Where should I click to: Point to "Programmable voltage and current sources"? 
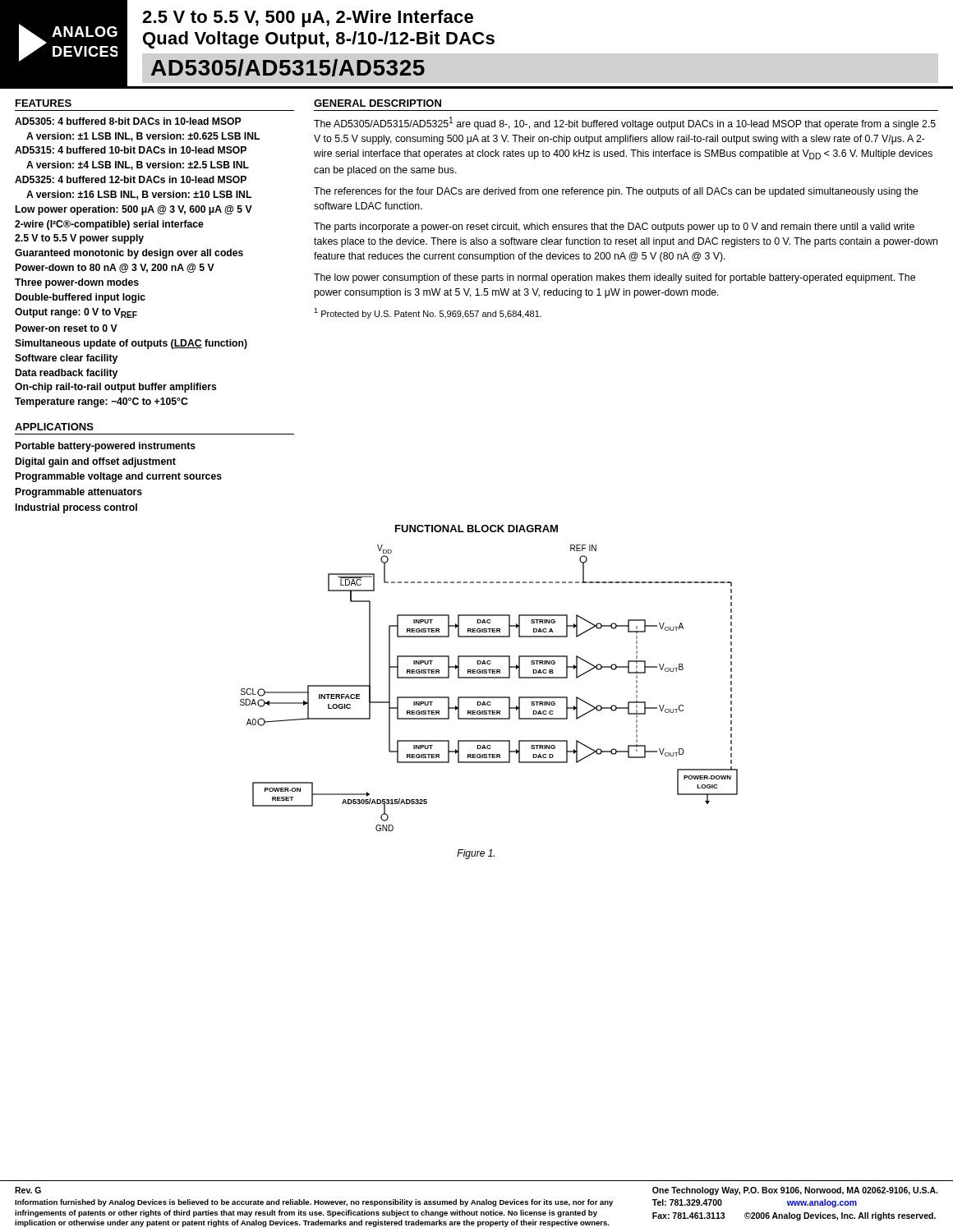click(x=118, y=477)
